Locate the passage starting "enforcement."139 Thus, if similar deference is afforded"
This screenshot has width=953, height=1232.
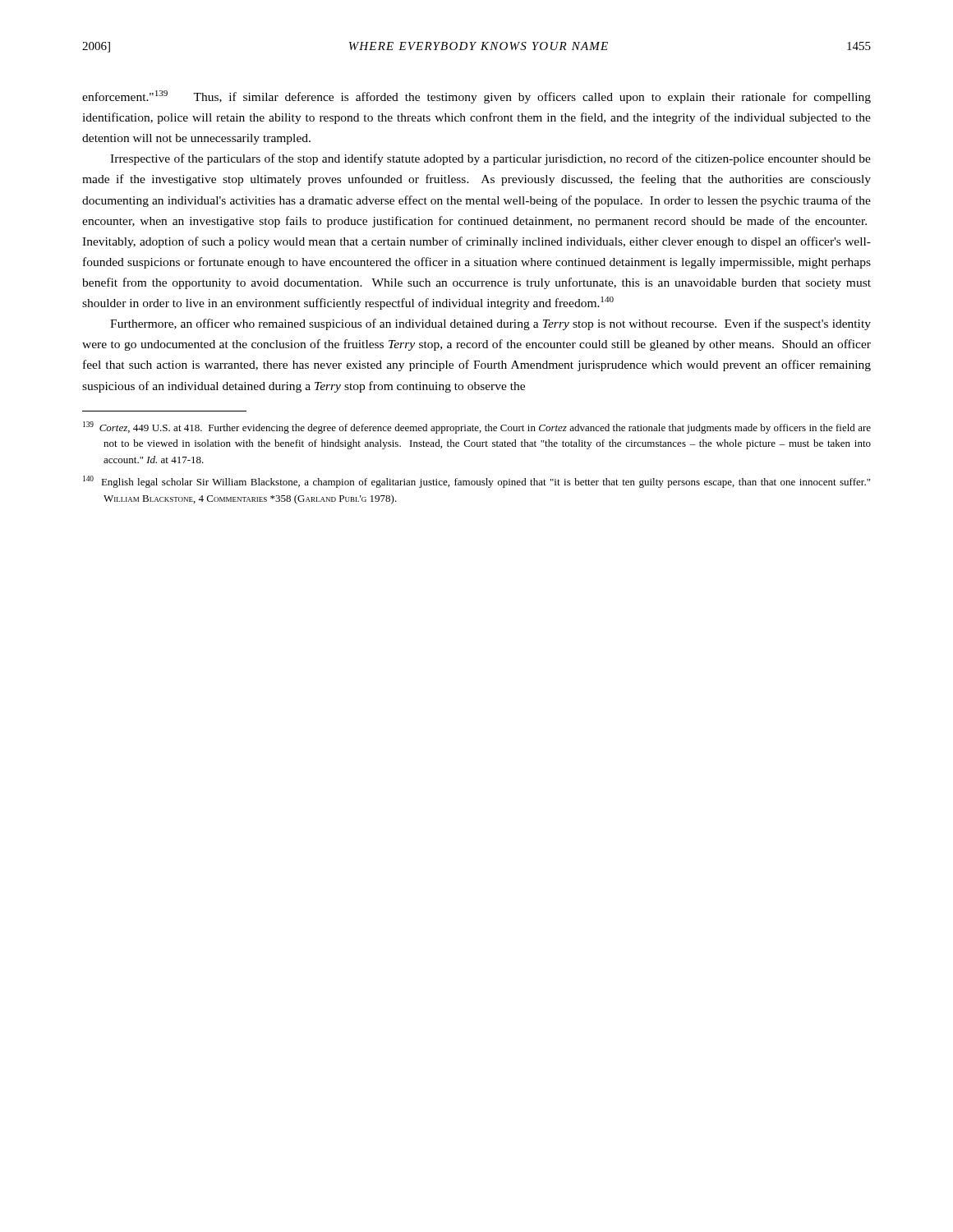coord(476,241)
